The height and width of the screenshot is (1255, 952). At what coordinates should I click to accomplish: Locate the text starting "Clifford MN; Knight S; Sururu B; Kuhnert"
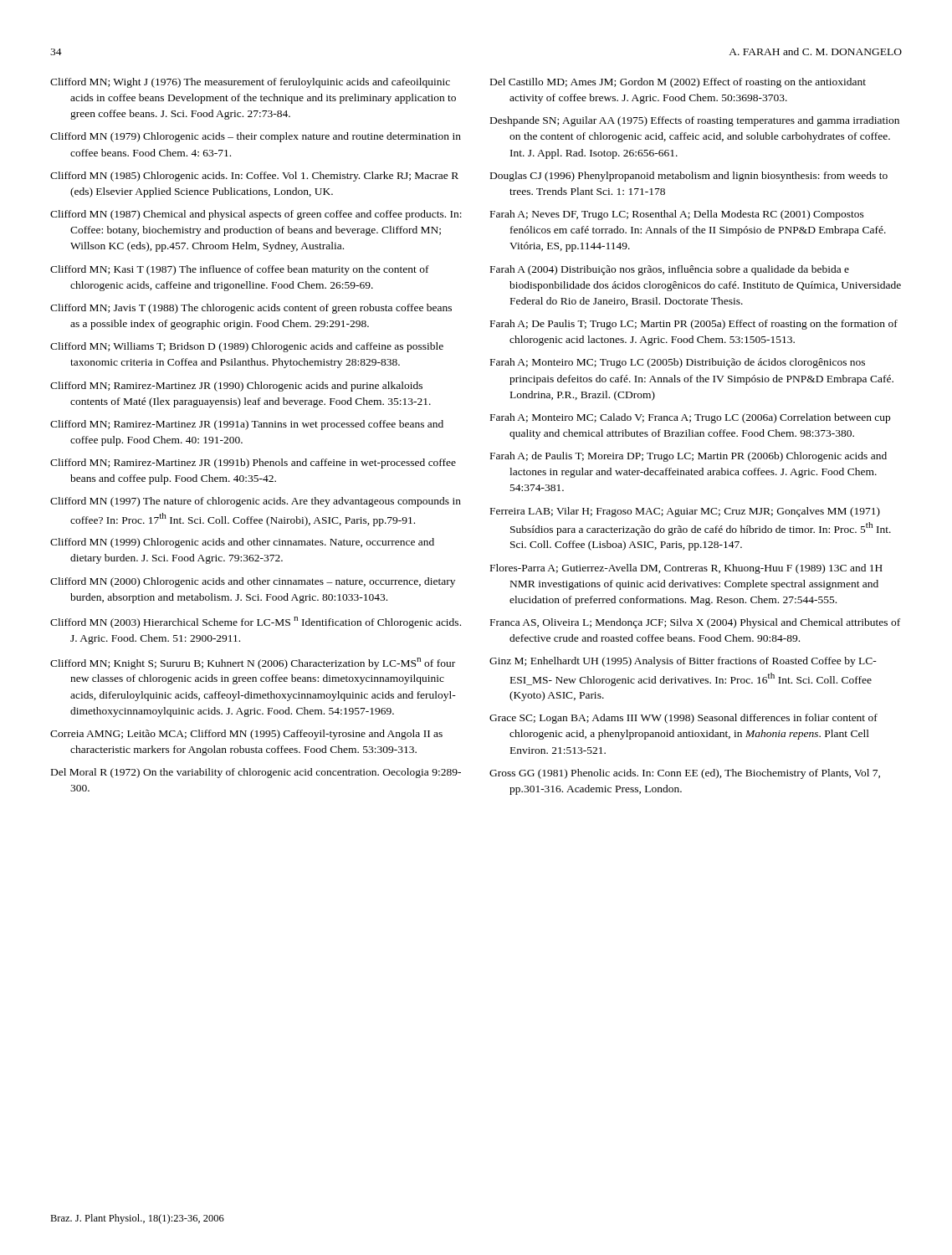(253, 685)
